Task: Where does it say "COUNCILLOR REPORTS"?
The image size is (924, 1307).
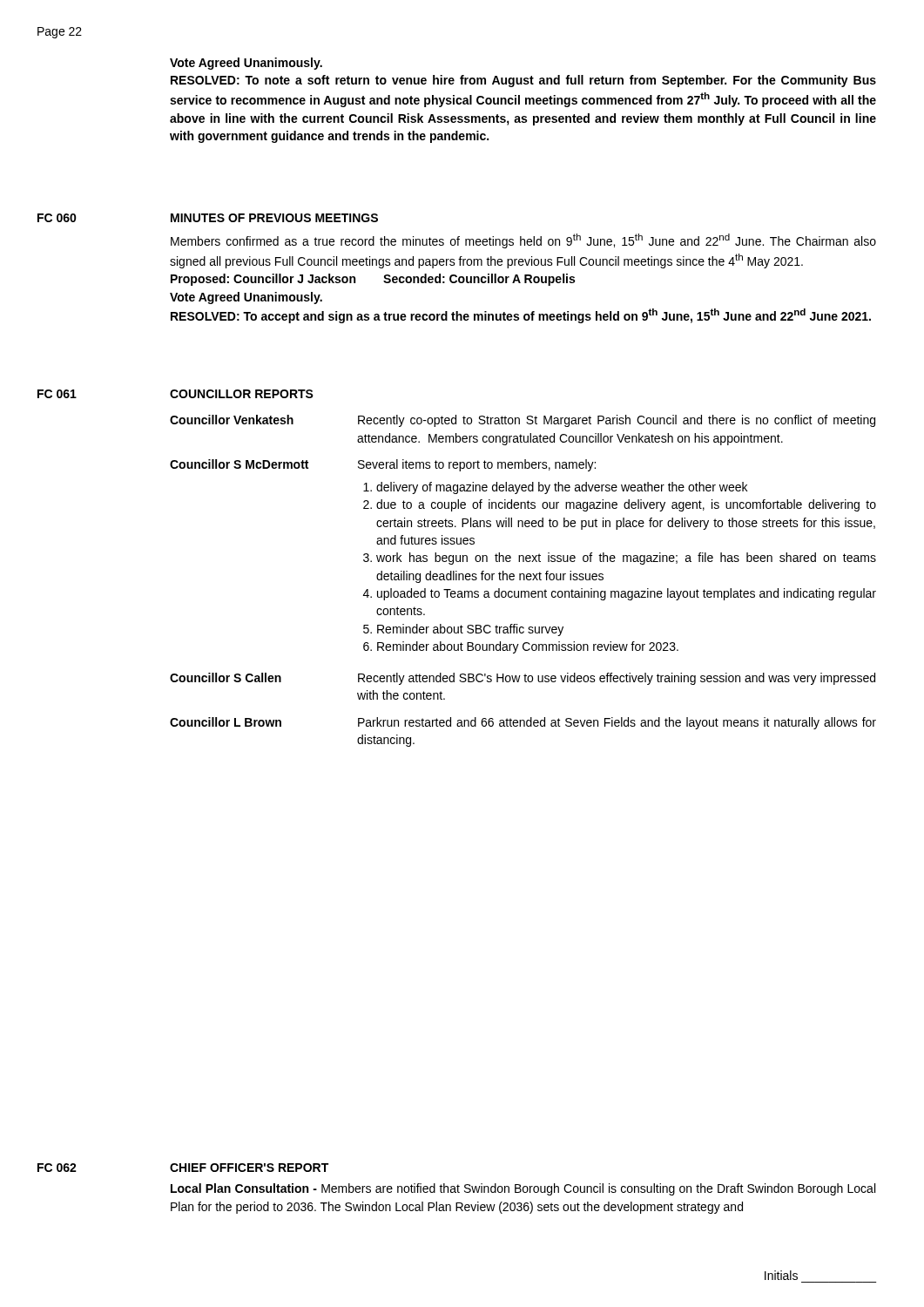Action: pyautogui.click(x=242, y=394)
